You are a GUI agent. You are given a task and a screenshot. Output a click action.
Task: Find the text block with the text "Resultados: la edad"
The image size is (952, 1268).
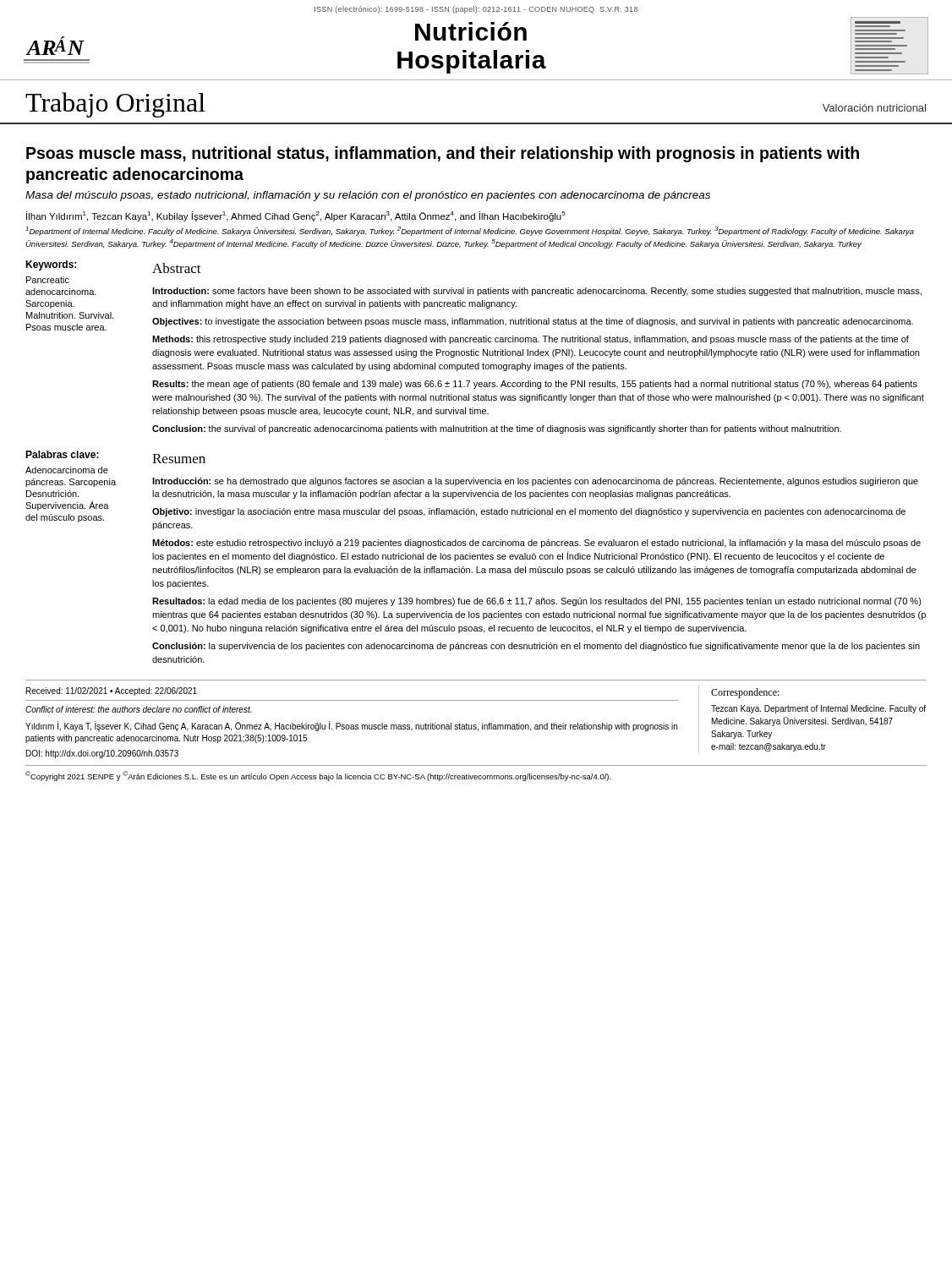tap(539, 615)
